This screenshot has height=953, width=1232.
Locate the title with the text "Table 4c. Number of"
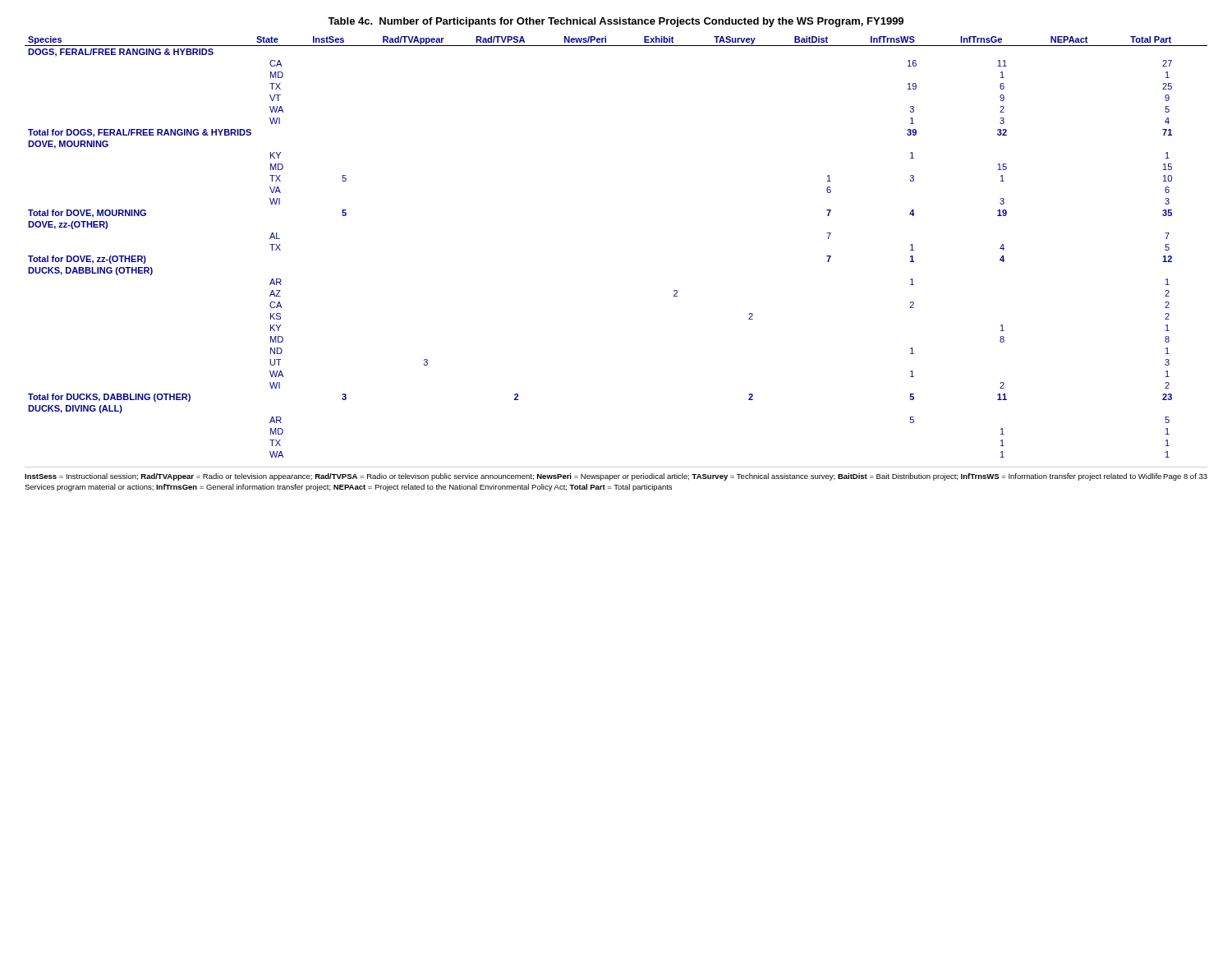point(616,21)
